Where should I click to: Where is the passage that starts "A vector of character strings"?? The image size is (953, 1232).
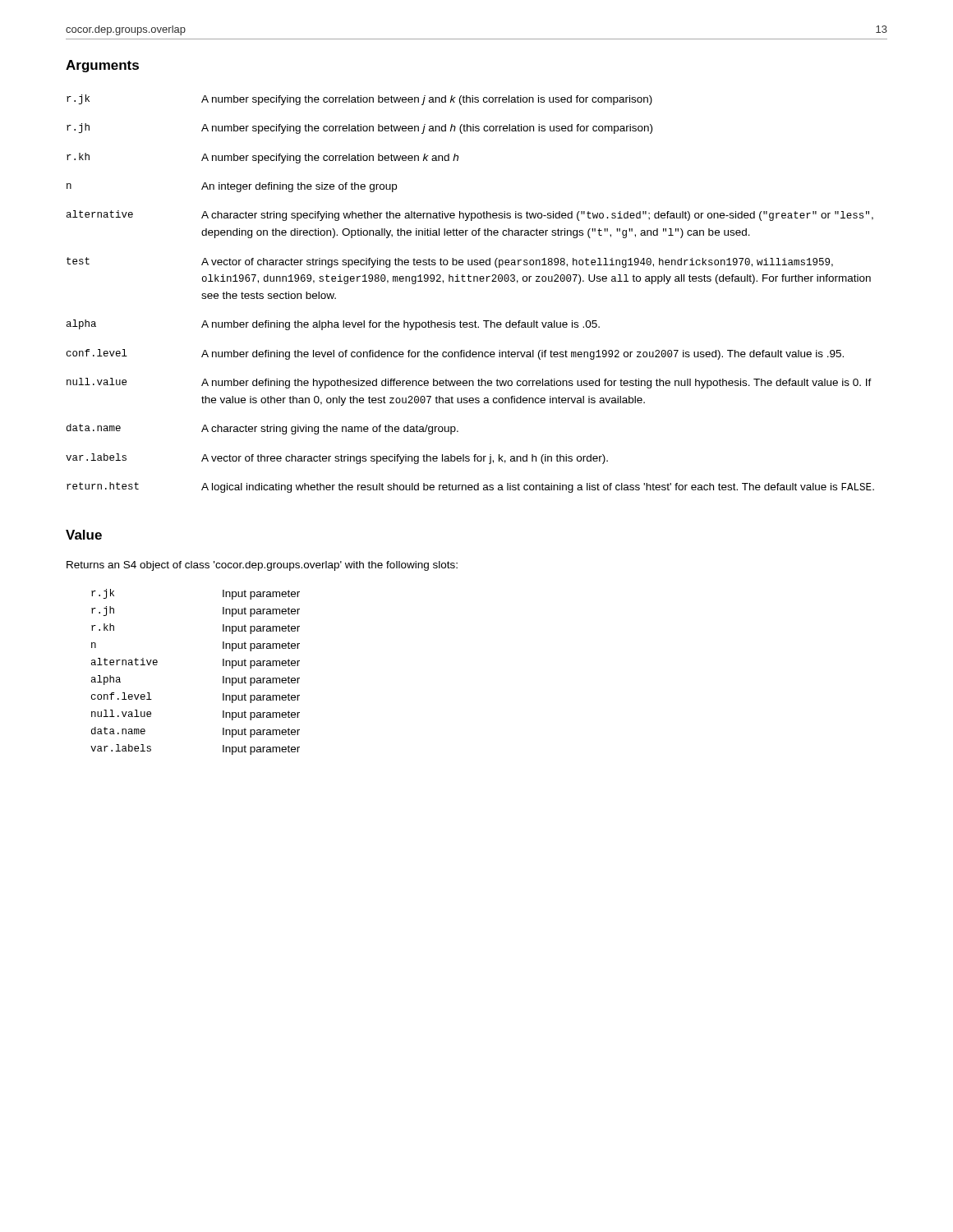pos(536,278)
